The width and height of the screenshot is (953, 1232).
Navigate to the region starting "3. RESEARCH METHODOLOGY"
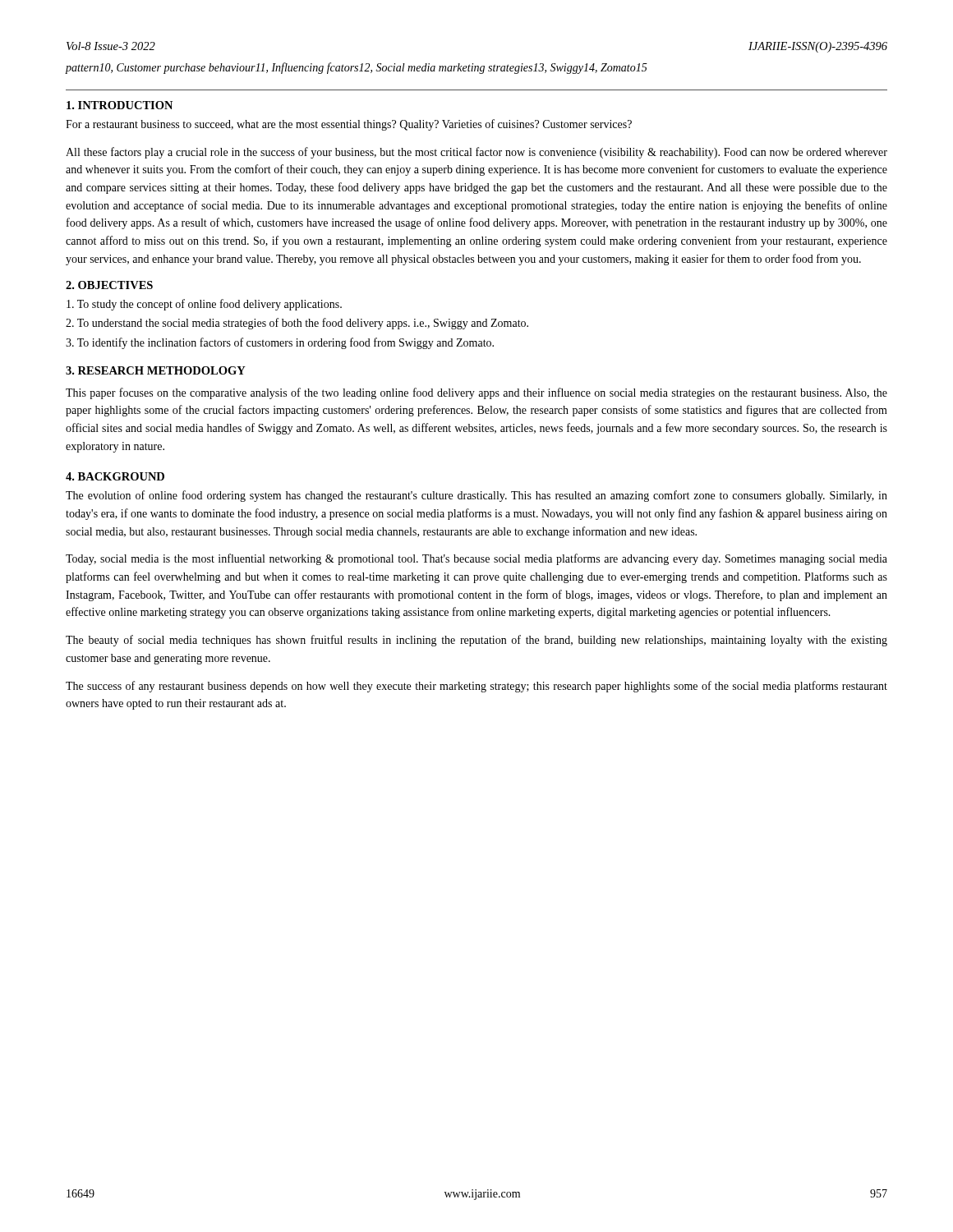(156, 370)
